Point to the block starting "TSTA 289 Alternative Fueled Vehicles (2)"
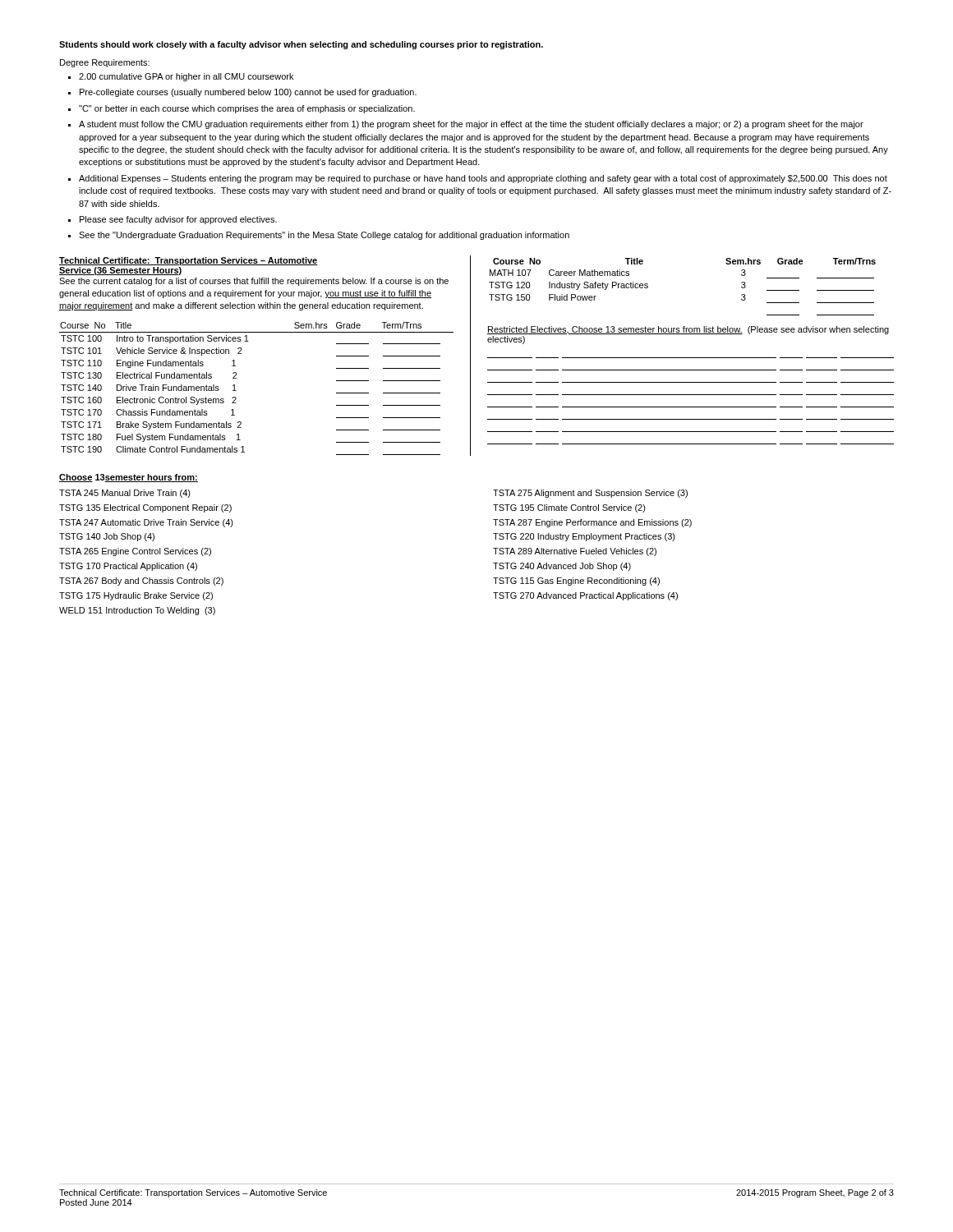The image size is (953, 1232). click(x=575, y=551)
